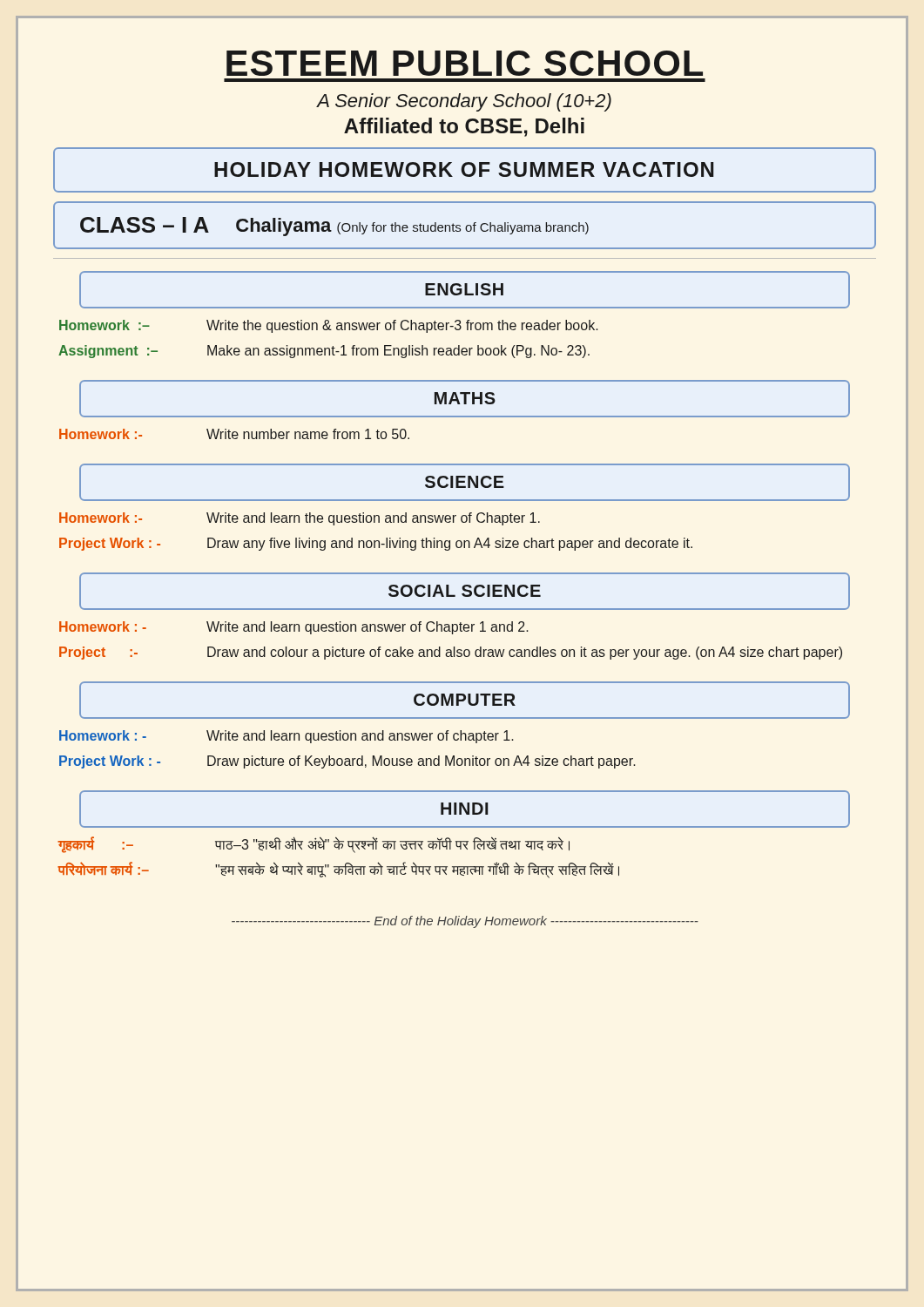Find the section header that reads "HOLIDAY HOMEWORK OF SUMMER"
924x1307 pixels.
465,170
